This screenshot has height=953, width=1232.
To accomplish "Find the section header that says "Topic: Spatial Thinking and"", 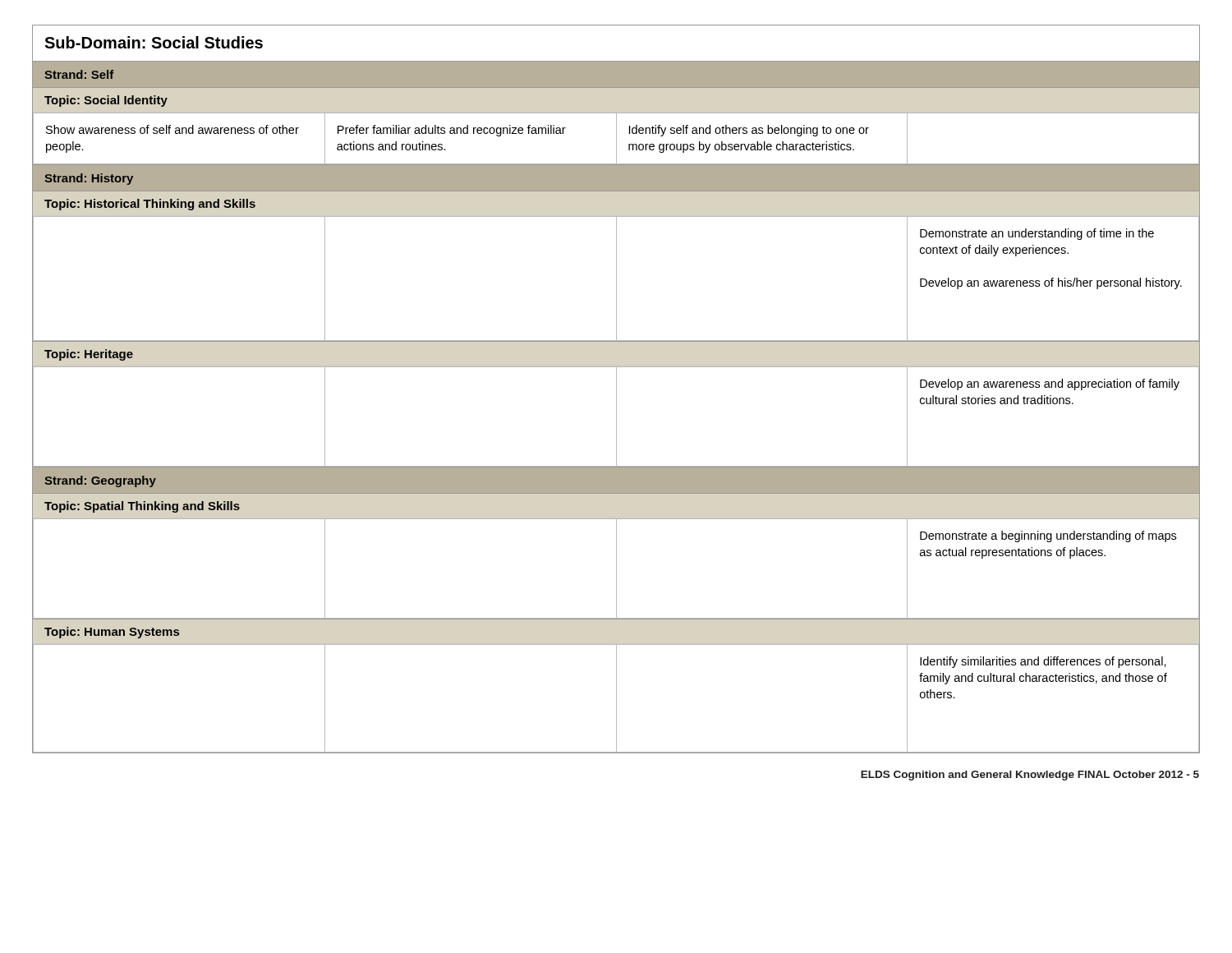I will (142, 505).
